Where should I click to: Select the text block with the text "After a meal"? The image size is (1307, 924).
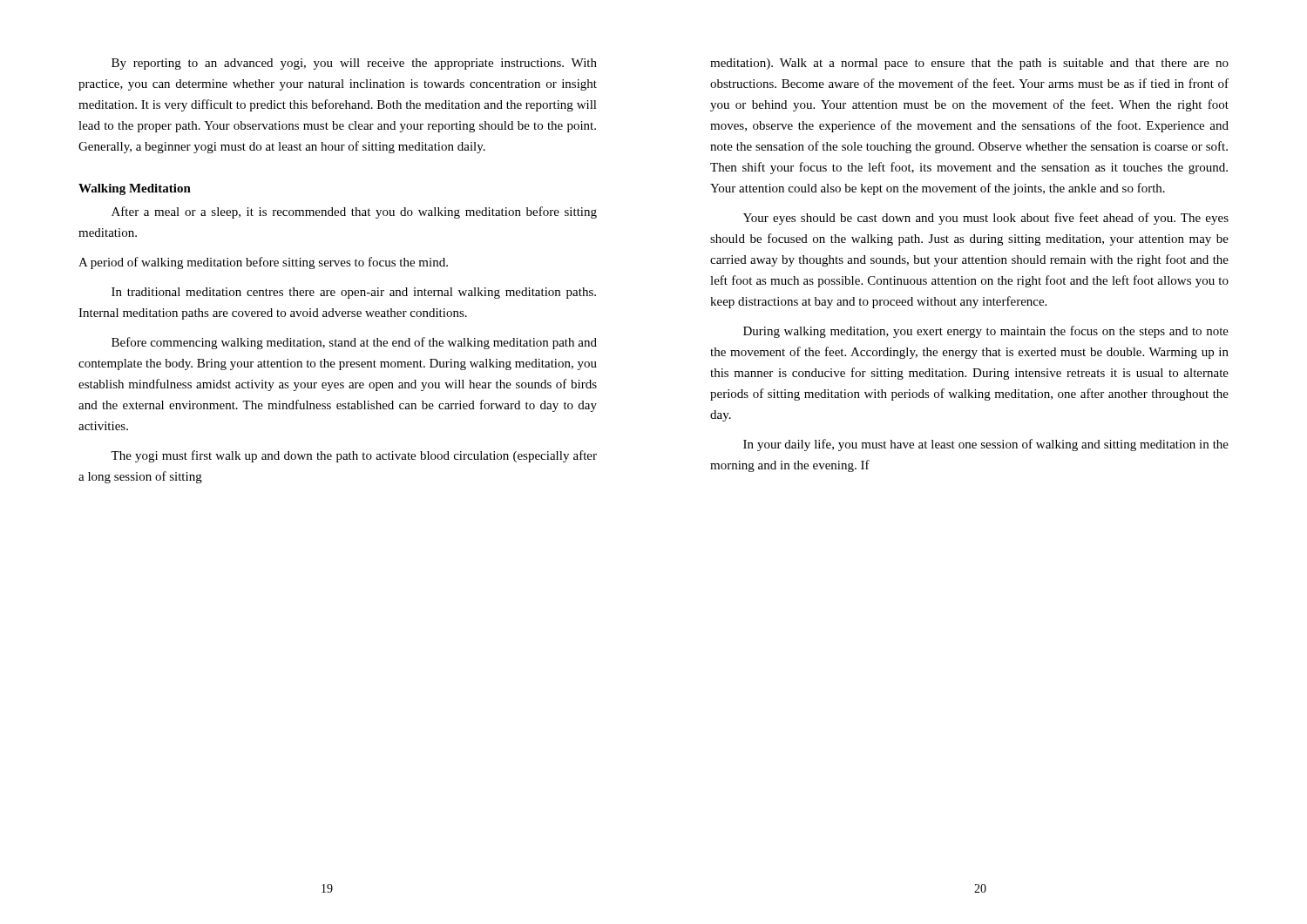coord(338,222)
